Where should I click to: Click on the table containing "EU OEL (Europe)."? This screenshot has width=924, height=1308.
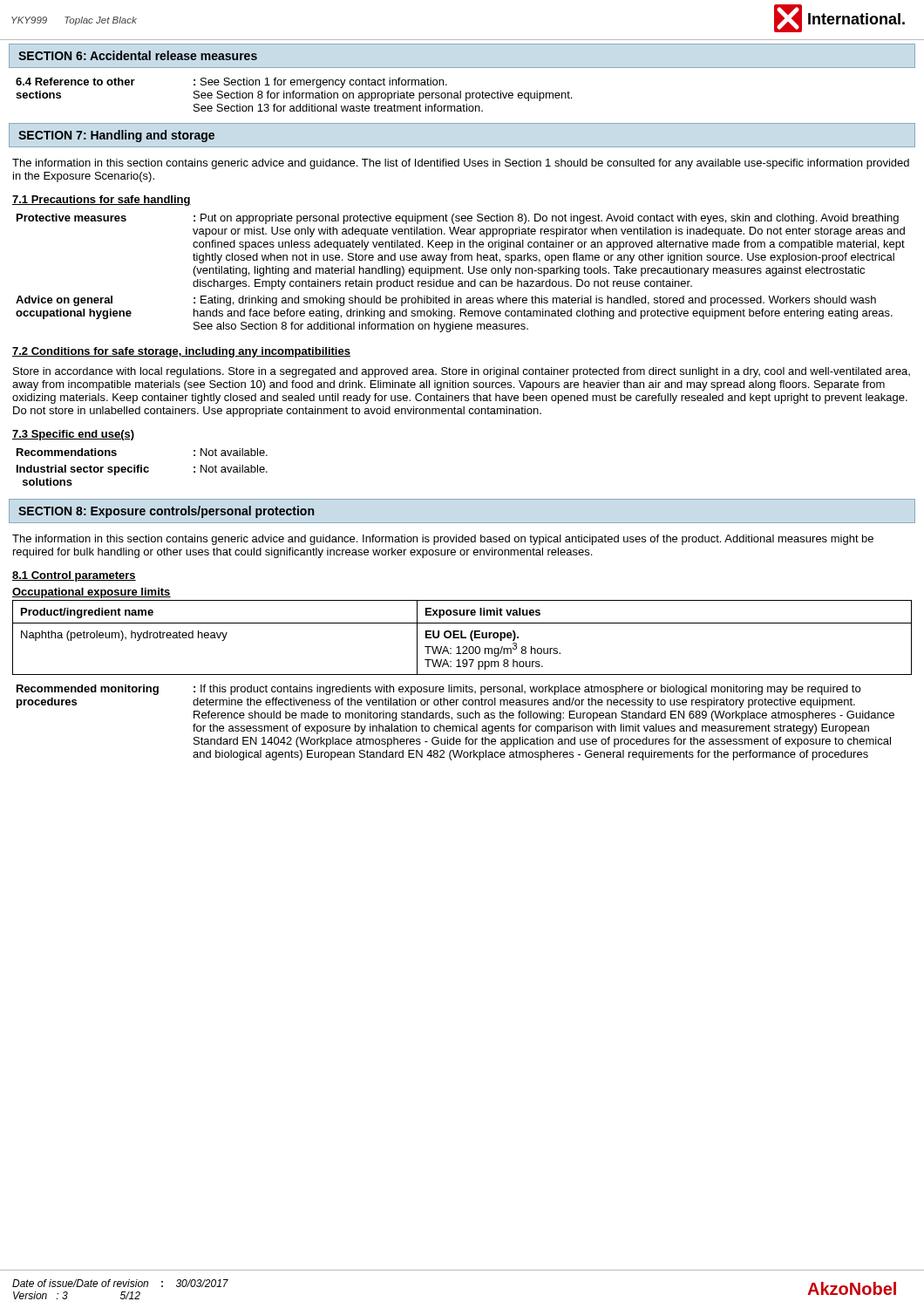click(462, 638)
